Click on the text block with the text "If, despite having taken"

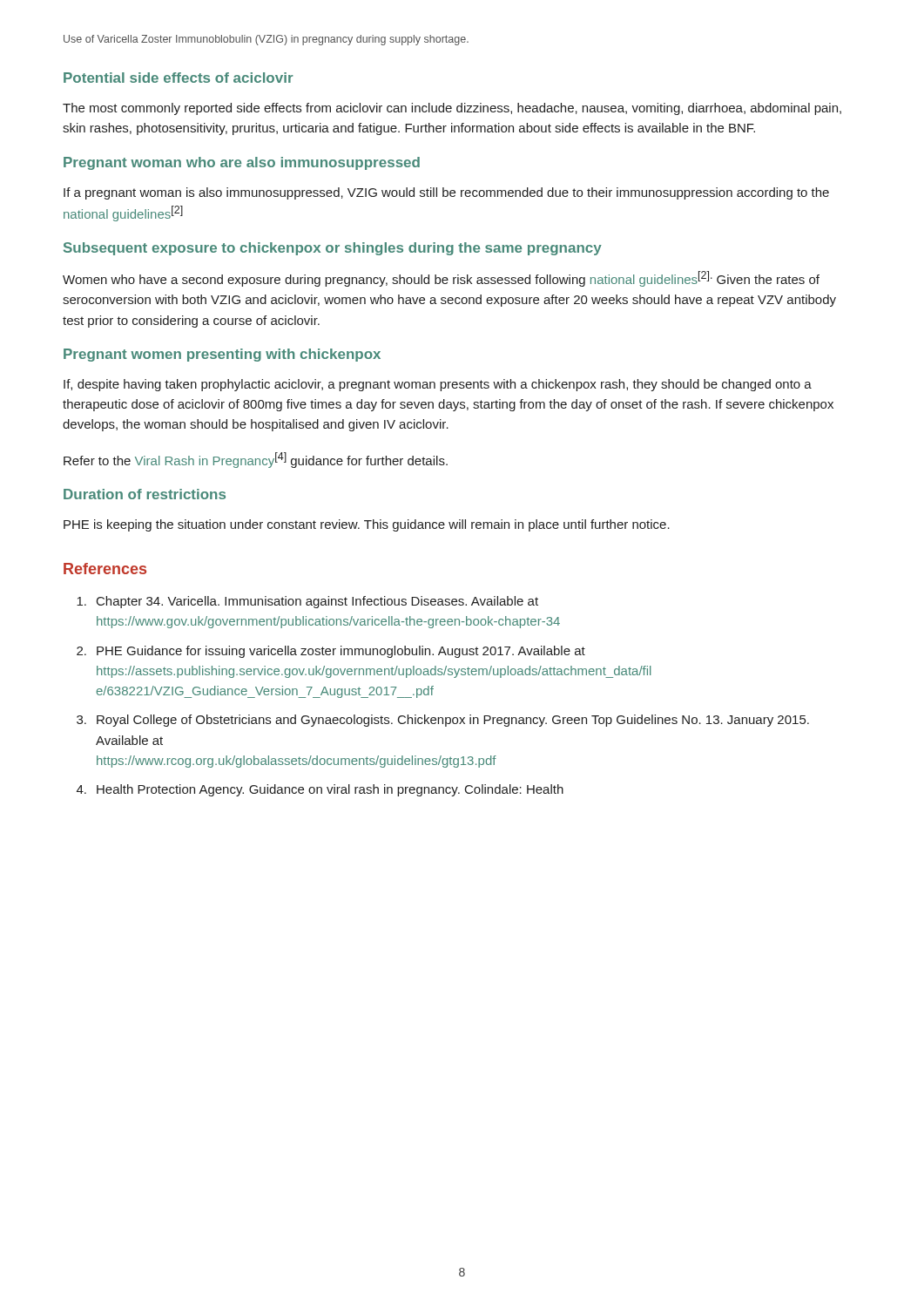pyautogui.click(x=448, y=404)
